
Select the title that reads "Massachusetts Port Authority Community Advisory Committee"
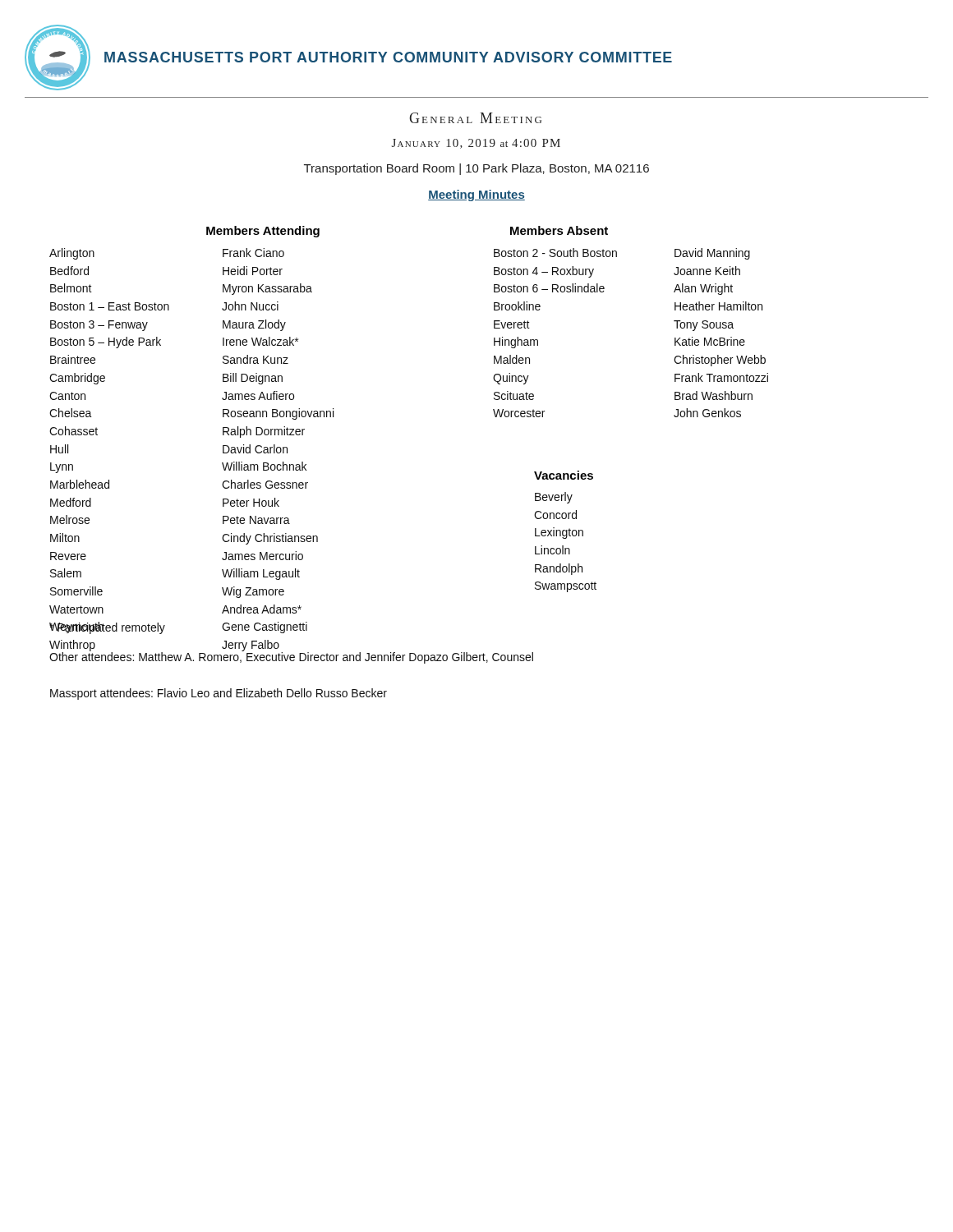[x=388, y=57]
